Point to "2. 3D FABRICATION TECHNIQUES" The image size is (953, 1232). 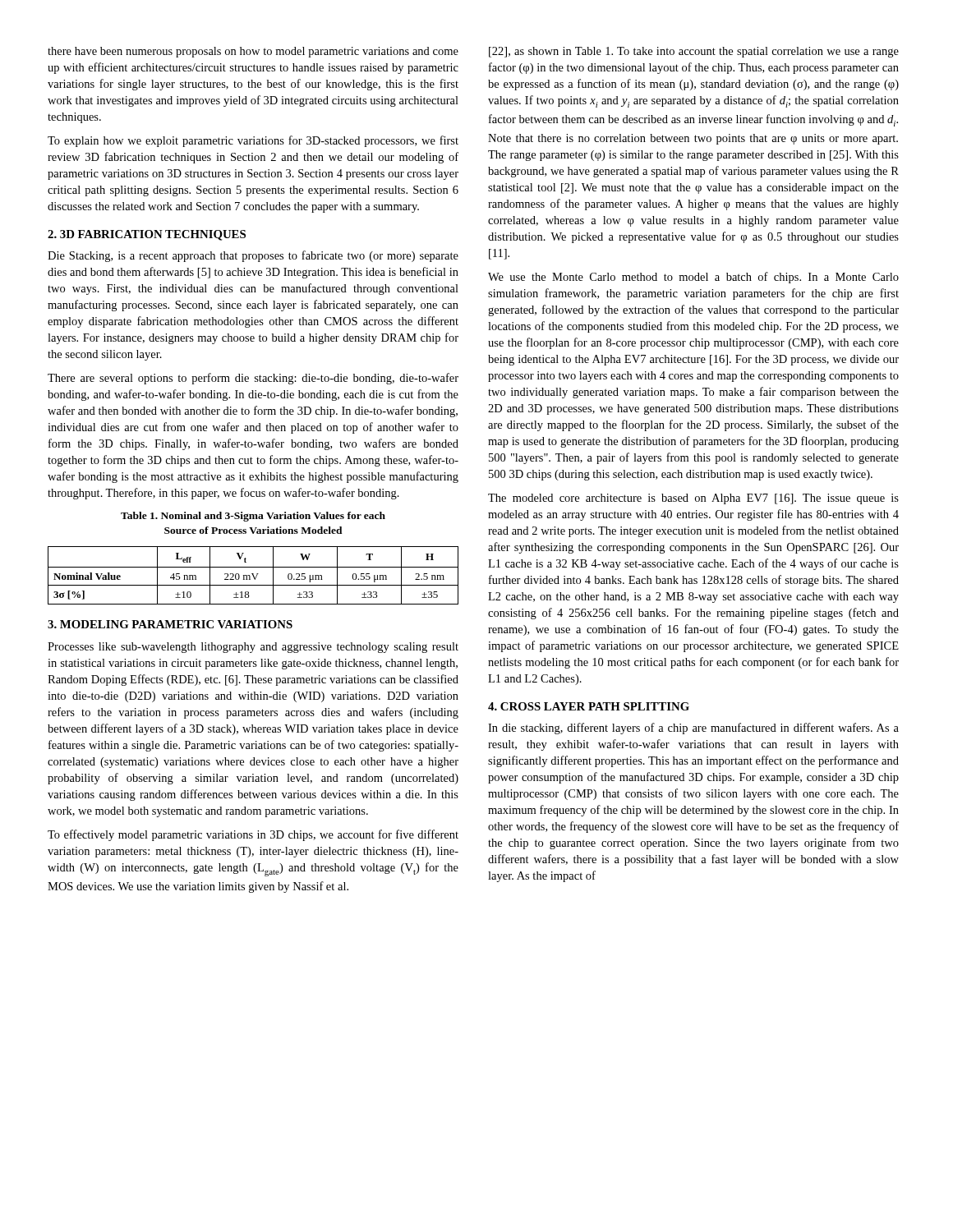147,234
